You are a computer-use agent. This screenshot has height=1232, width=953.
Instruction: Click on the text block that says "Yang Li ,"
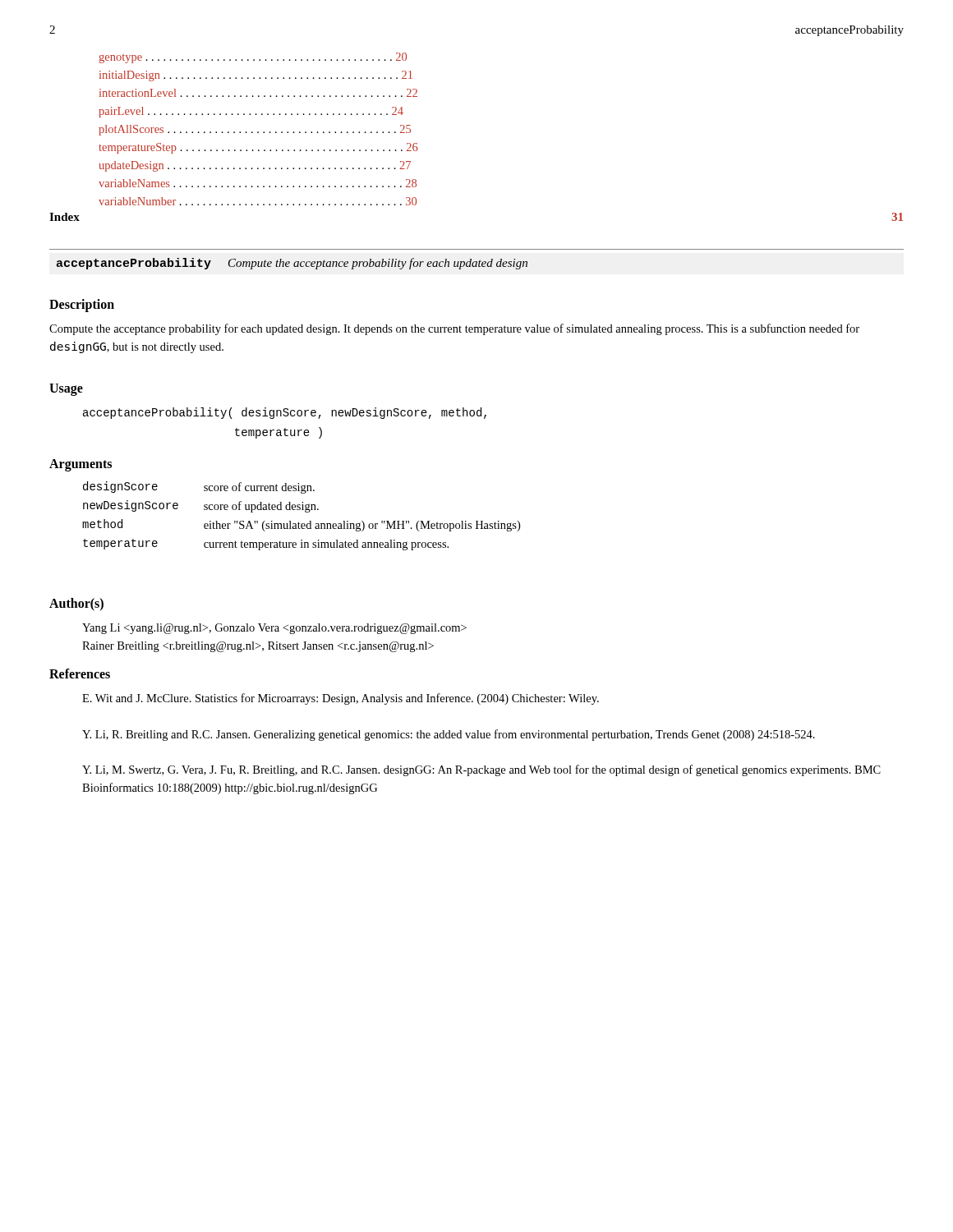(275, 636)
